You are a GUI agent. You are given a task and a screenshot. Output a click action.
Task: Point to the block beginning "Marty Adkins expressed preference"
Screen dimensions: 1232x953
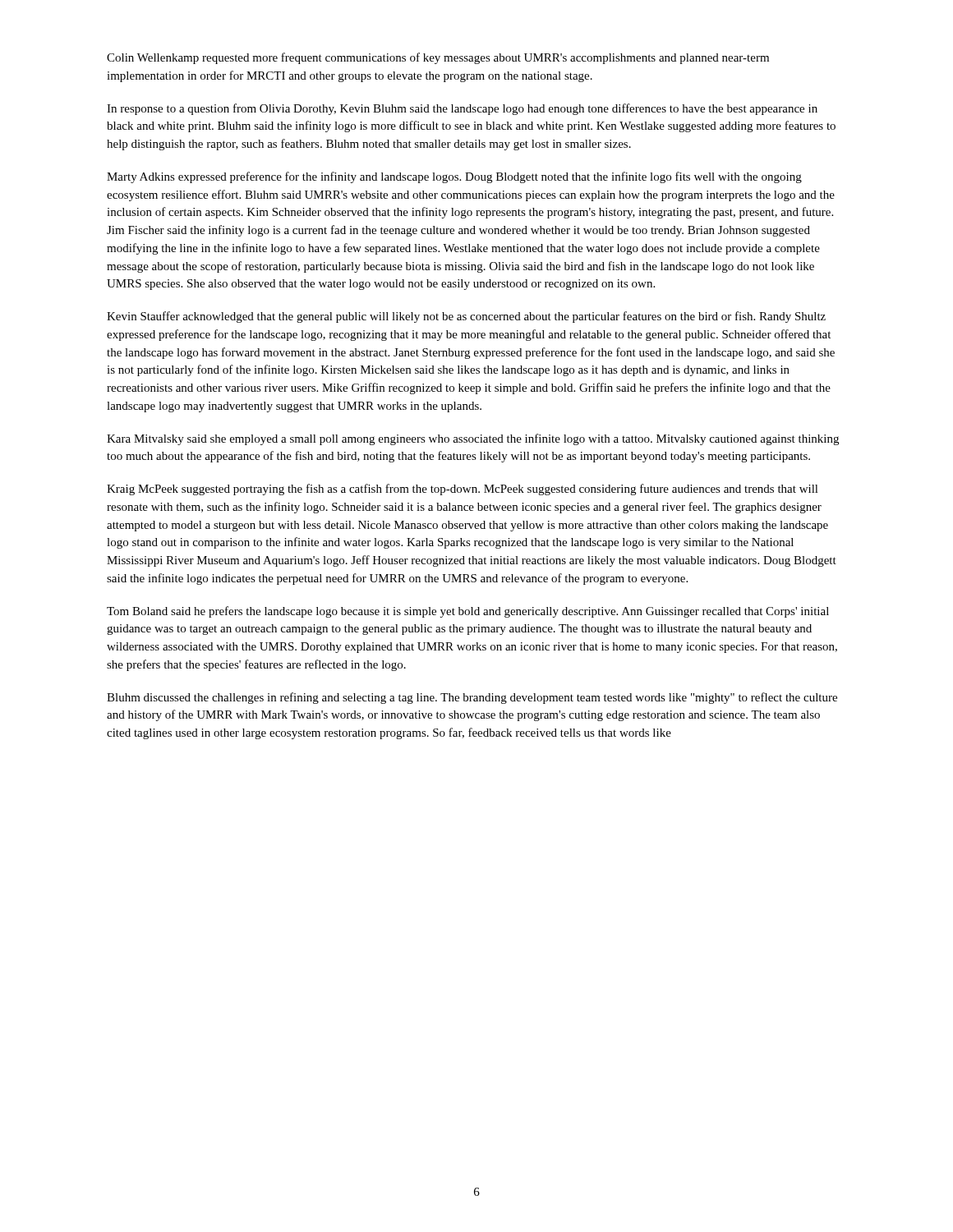coord(471,230)
